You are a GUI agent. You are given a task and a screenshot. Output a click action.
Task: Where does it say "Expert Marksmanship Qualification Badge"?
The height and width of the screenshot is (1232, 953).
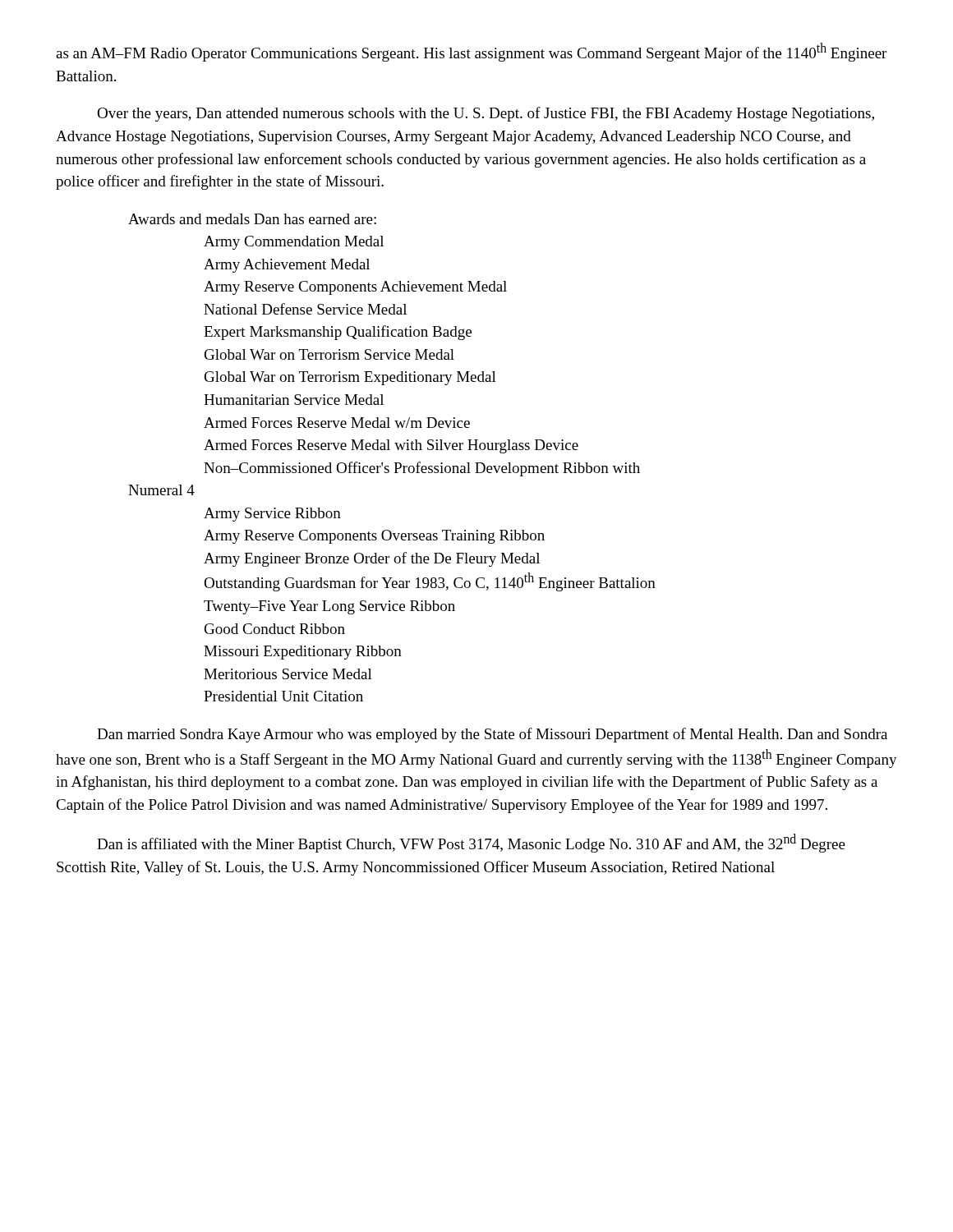[338, 332]
